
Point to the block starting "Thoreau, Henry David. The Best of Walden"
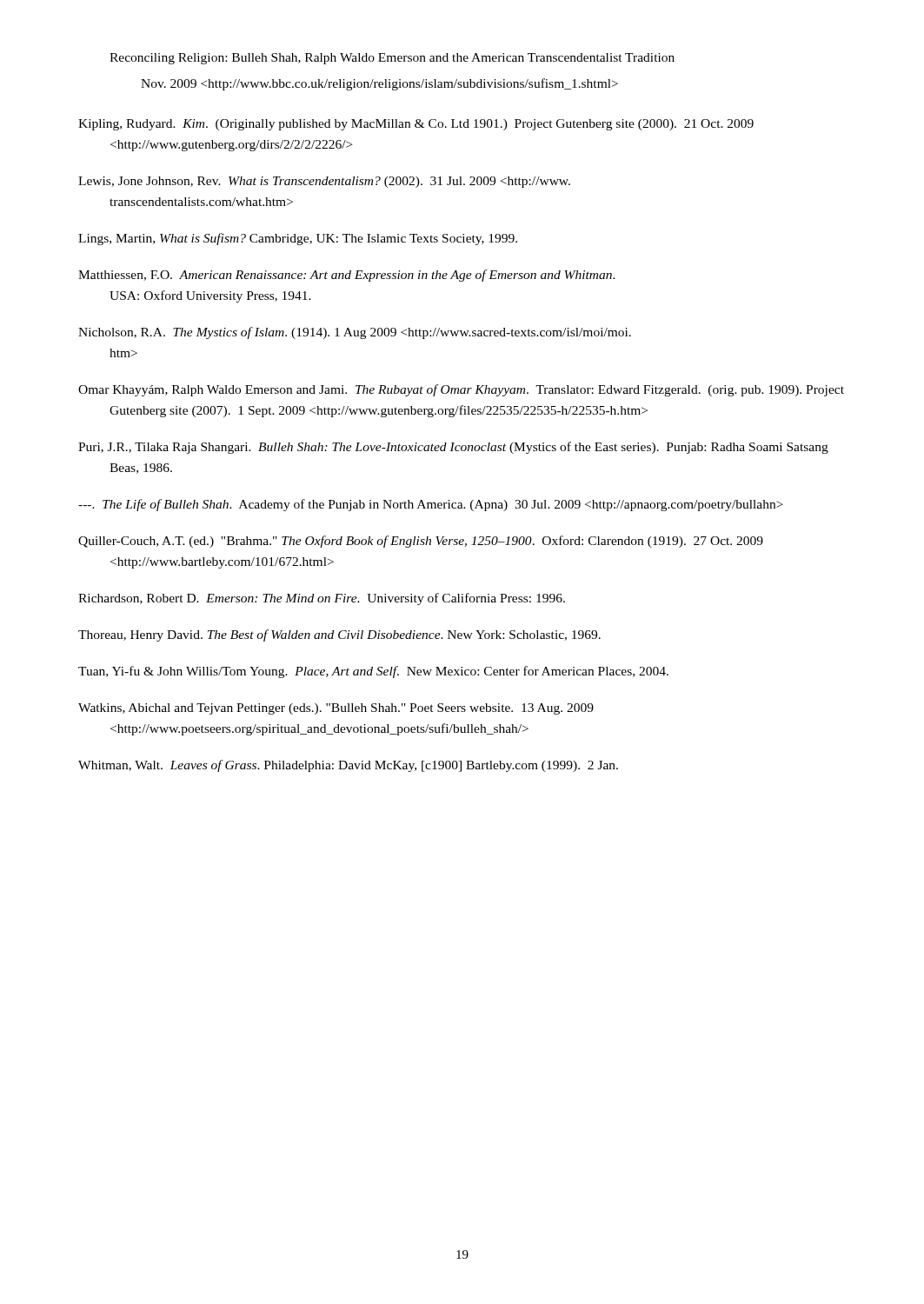340,634
